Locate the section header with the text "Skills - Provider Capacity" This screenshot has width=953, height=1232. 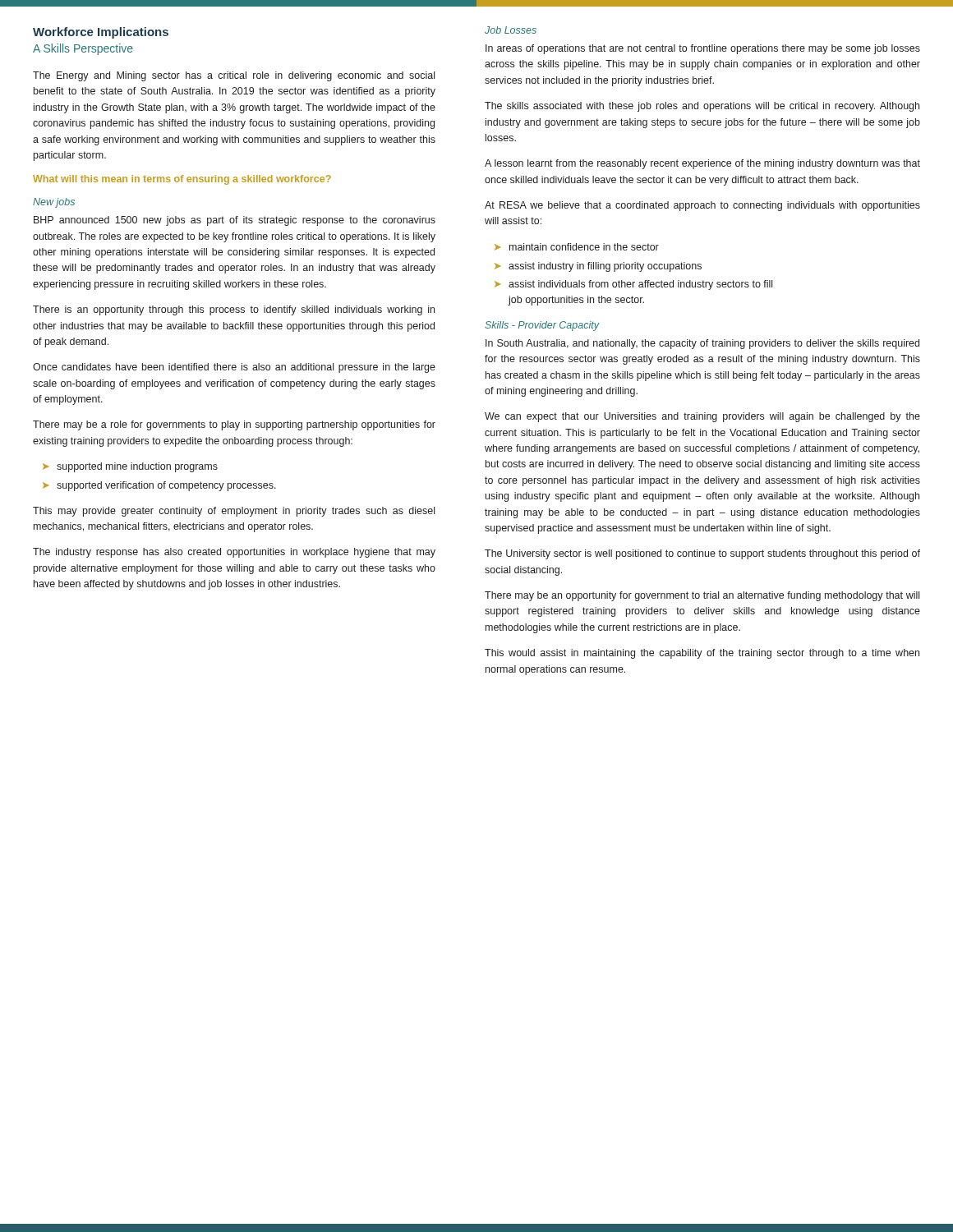pyautogui.click(x=542, y=325)
